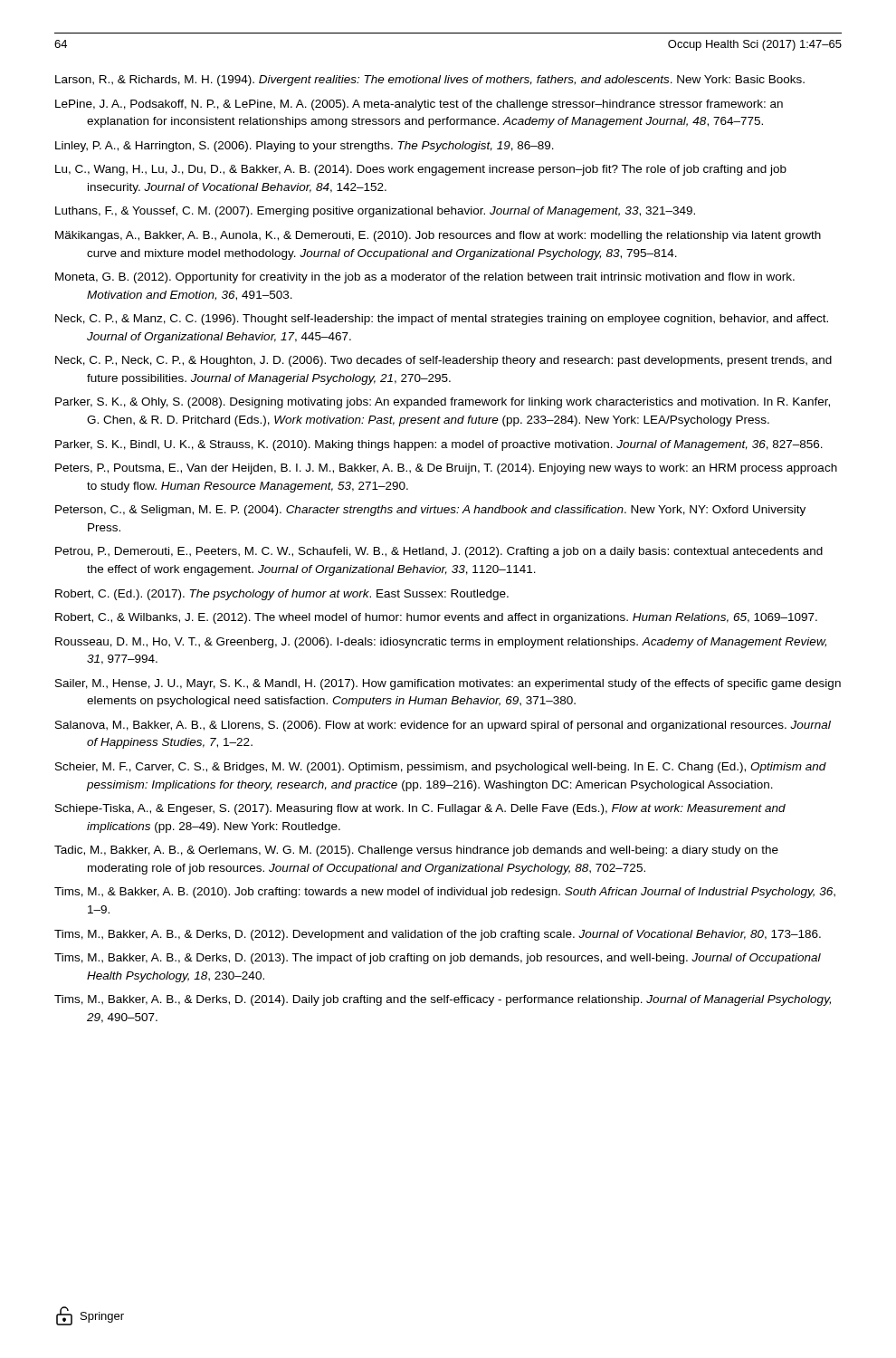Select the element starting "Linley, P. A., & Harrington, S. (2006)."

click(x=304, y=145)
